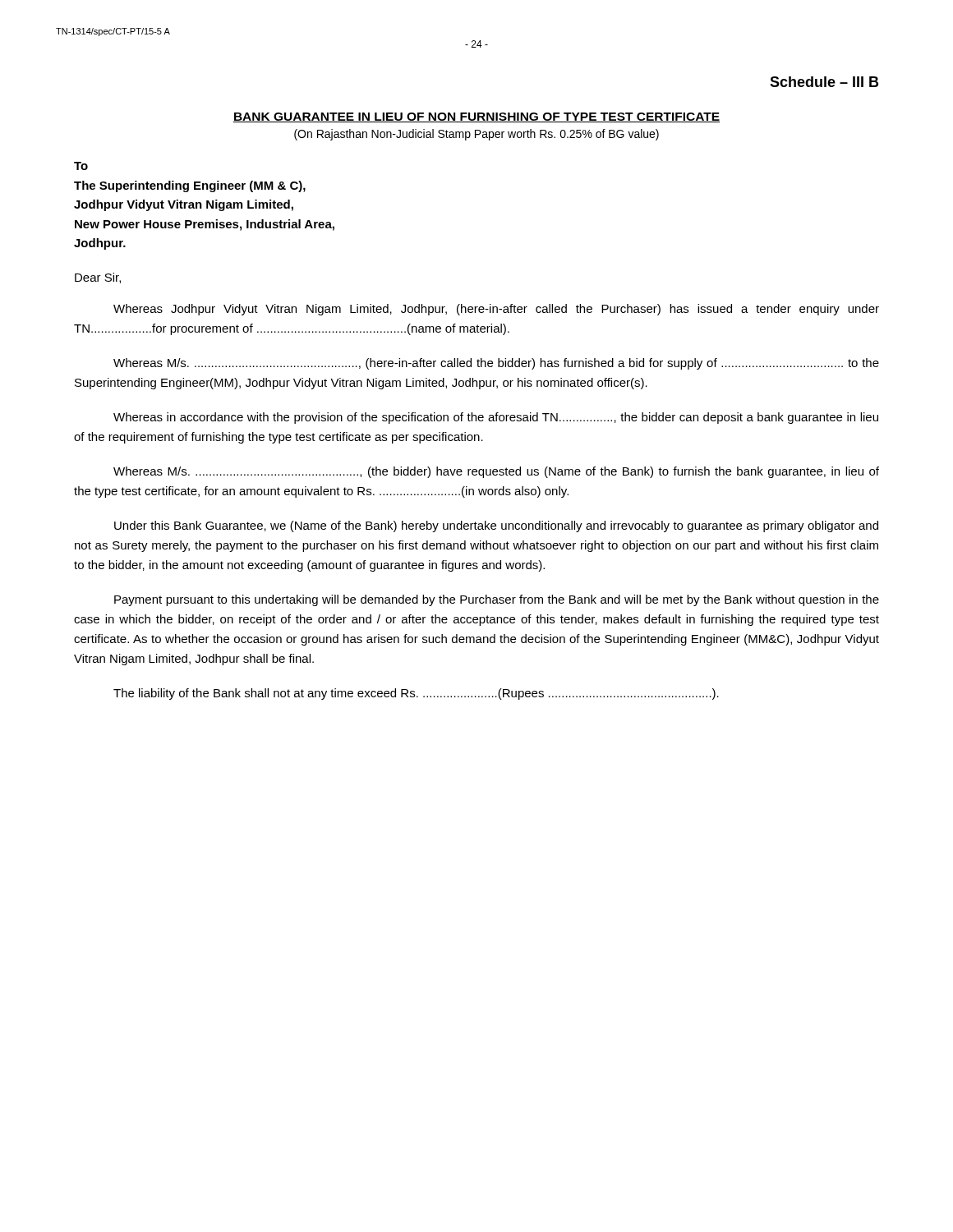Click on the block starting "Under this Bank Guarantee, we (Name of"
The image size is (953, 1232).
(x=476, y=545)
